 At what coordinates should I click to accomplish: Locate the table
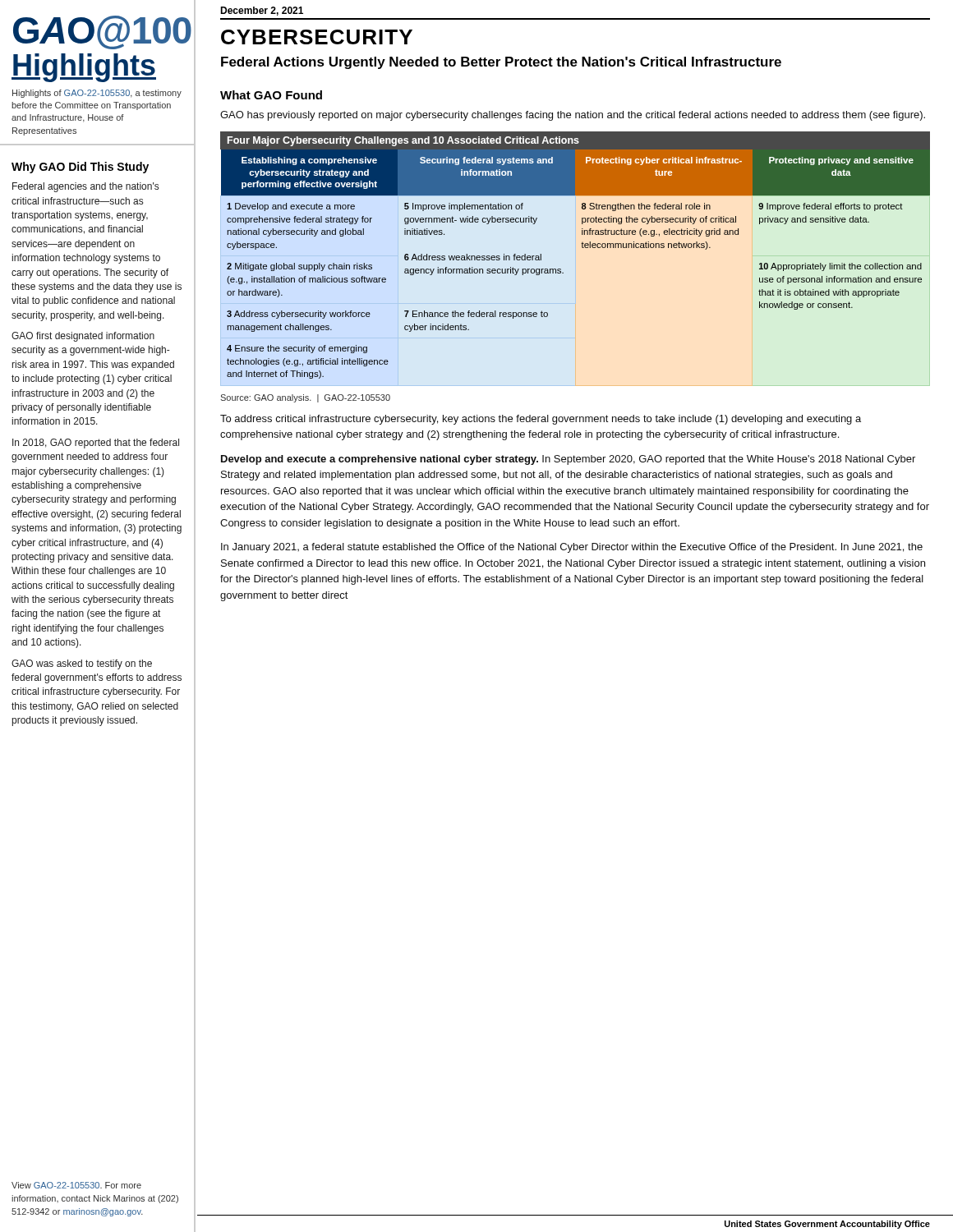[575, 258]
